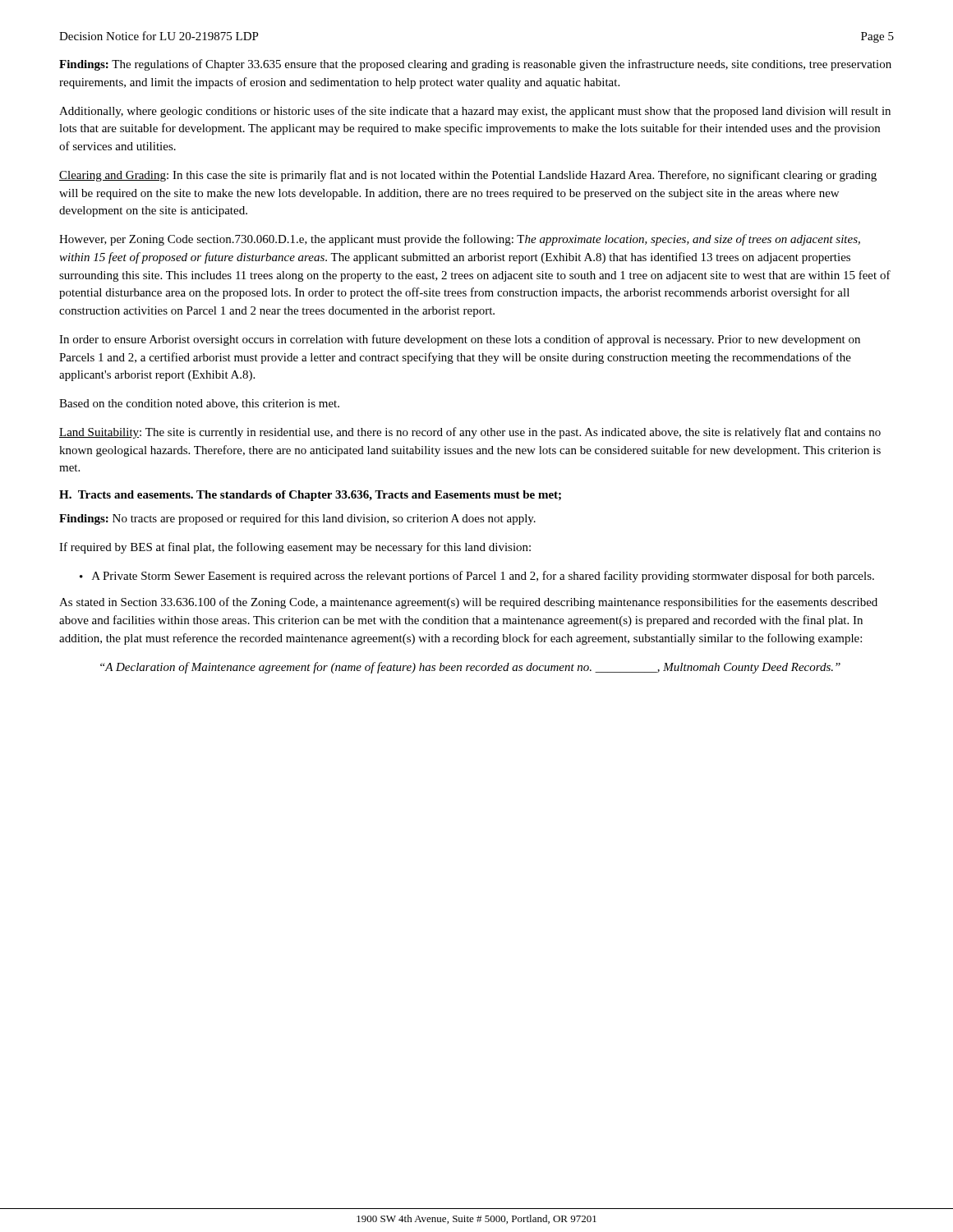Point to the block beginning "If required by BES at final"
This screenshot has width=953, height=1232.
pyautogui.click(x=295, y=547)
